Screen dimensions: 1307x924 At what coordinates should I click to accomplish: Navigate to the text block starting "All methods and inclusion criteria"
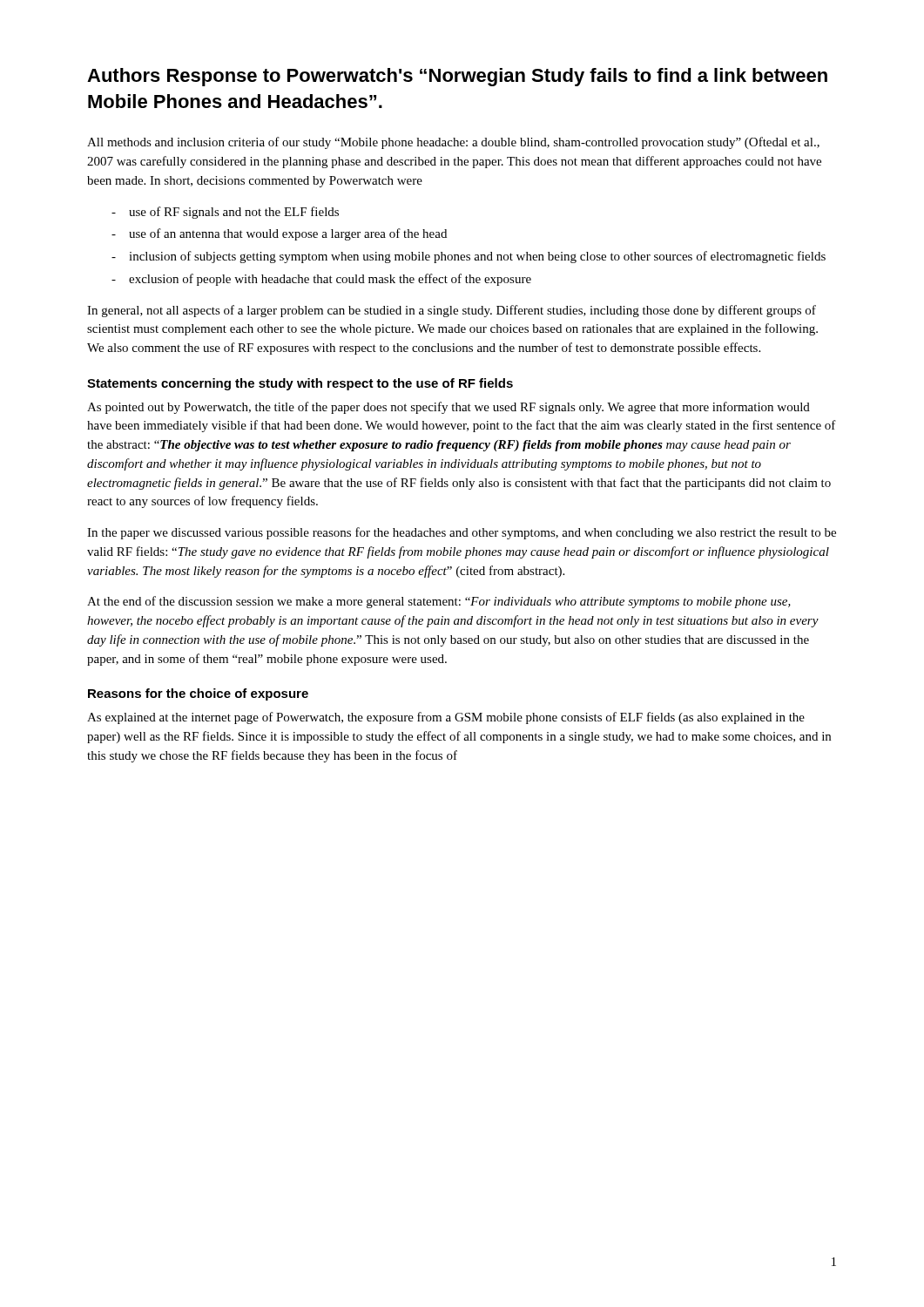(462, 162)
